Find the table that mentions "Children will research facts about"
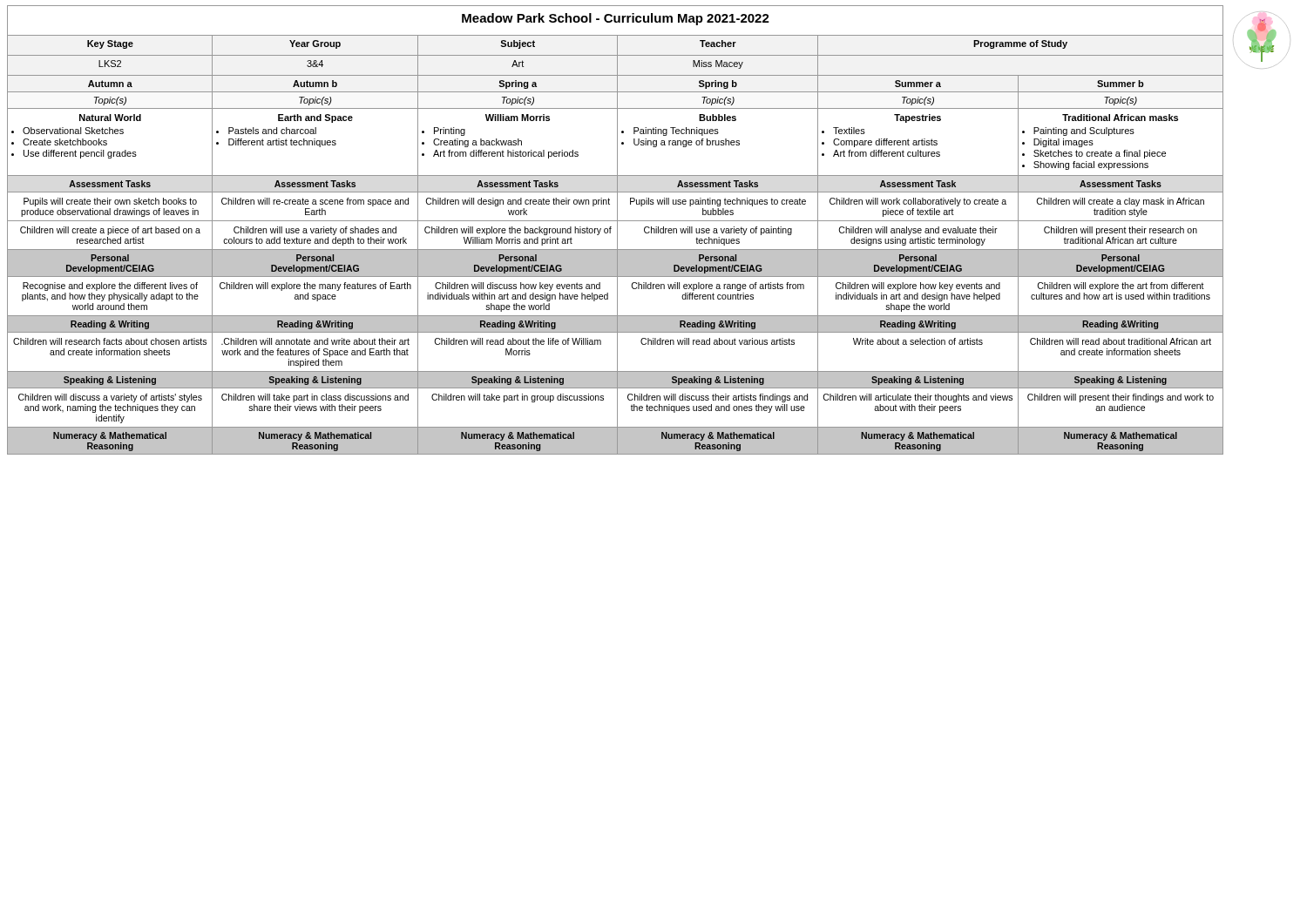This screenshot has width=1307, height=924. (654, 352)
